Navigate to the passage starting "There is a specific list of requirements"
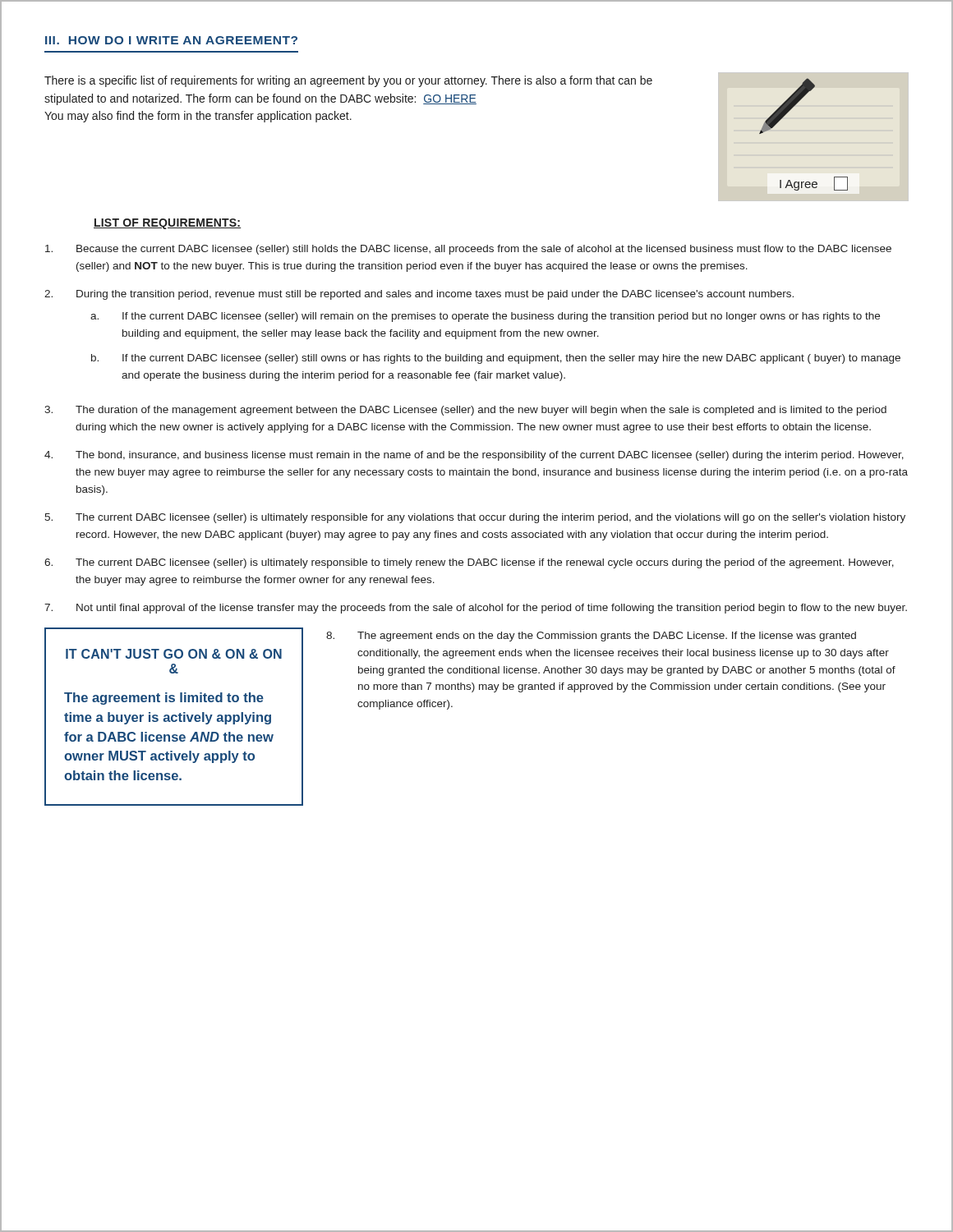The image size is (953, 1232). pos(348,98)
